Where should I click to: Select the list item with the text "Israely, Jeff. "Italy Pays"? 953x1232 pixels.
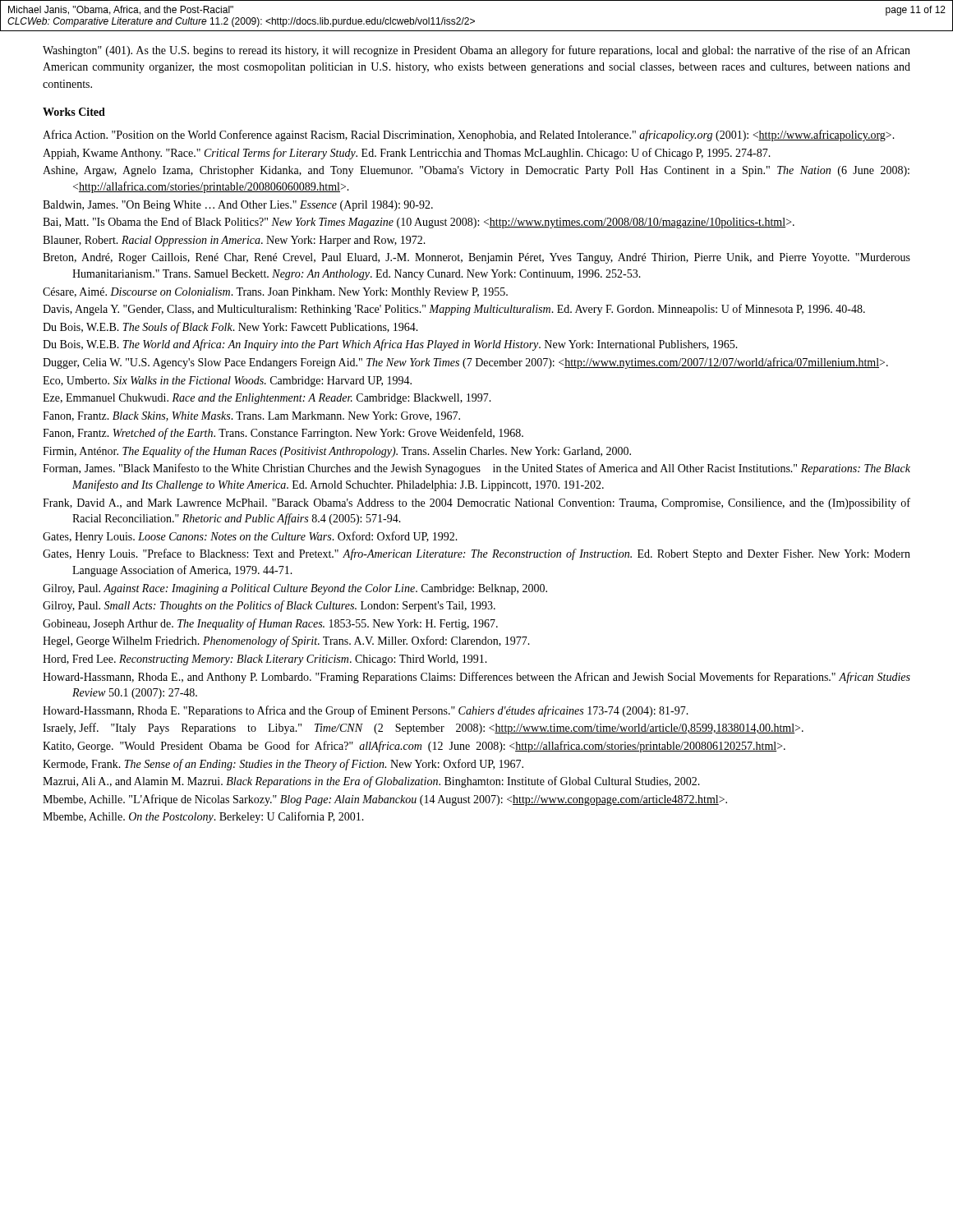(x=423, y=728)
